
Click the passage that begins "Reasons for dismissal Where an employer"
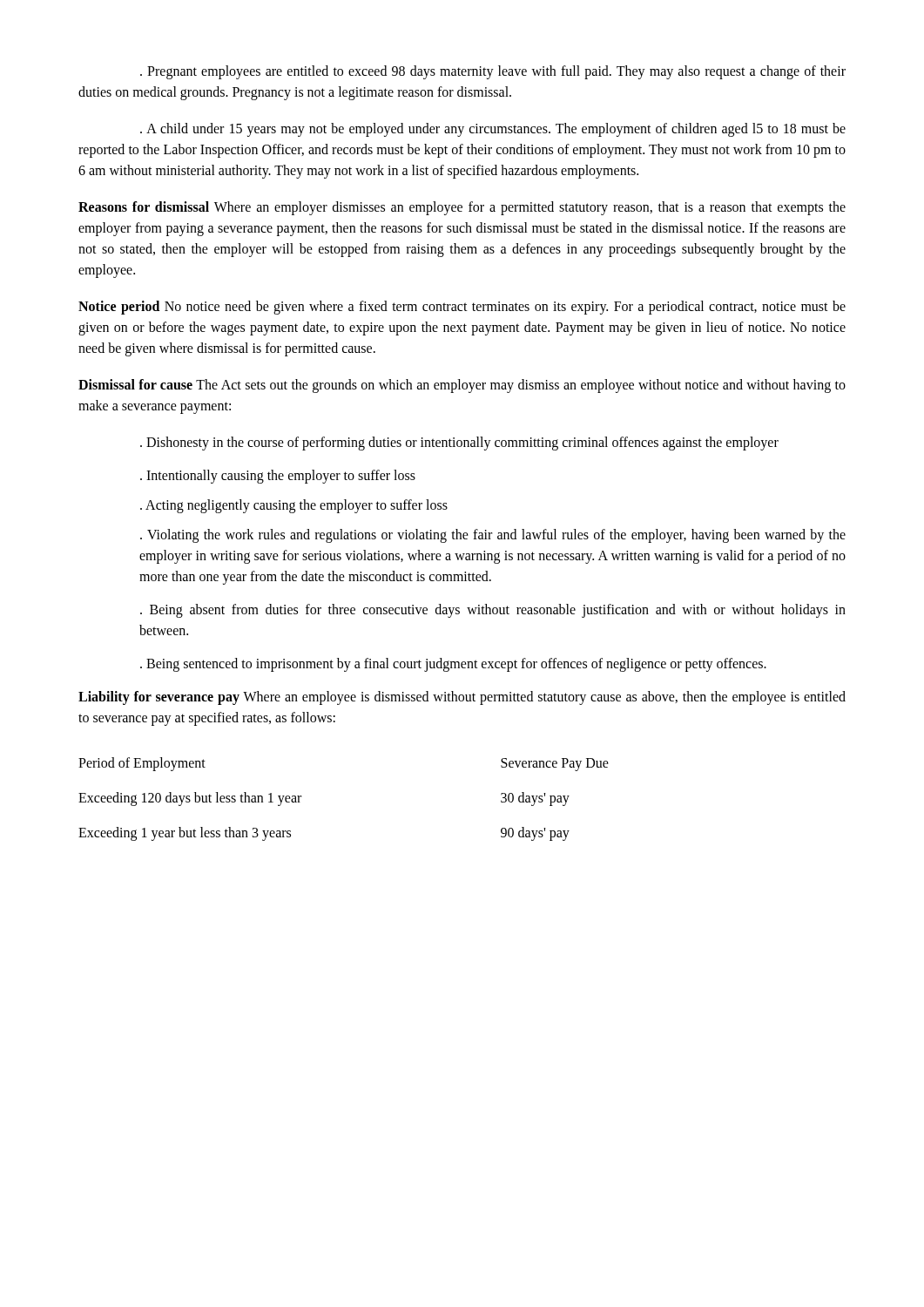pyautogui.click(x=462, y=238)
